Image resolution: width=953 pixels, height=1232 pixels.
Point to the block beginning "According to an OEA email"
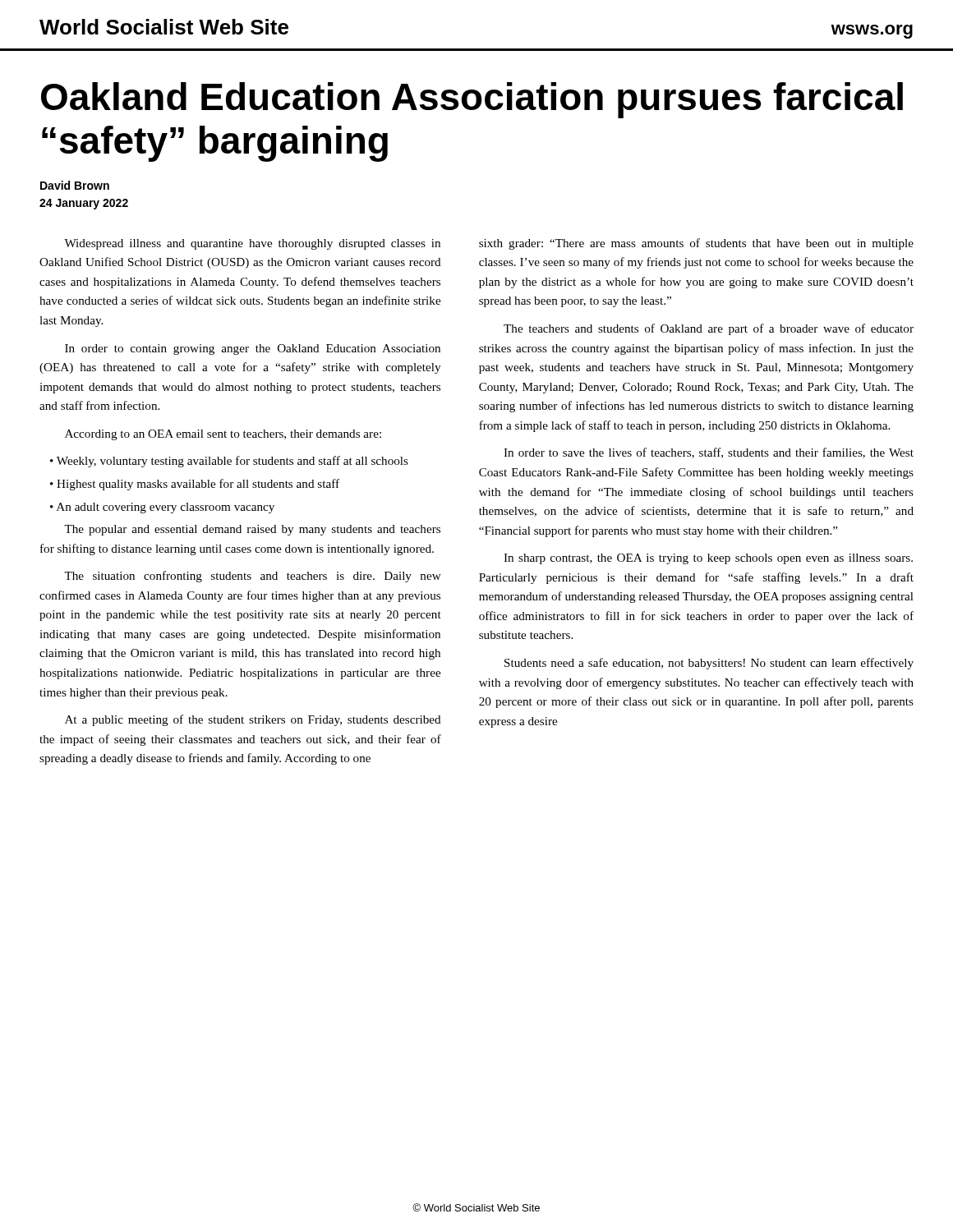pyautogui.click(x=240, y=433)
